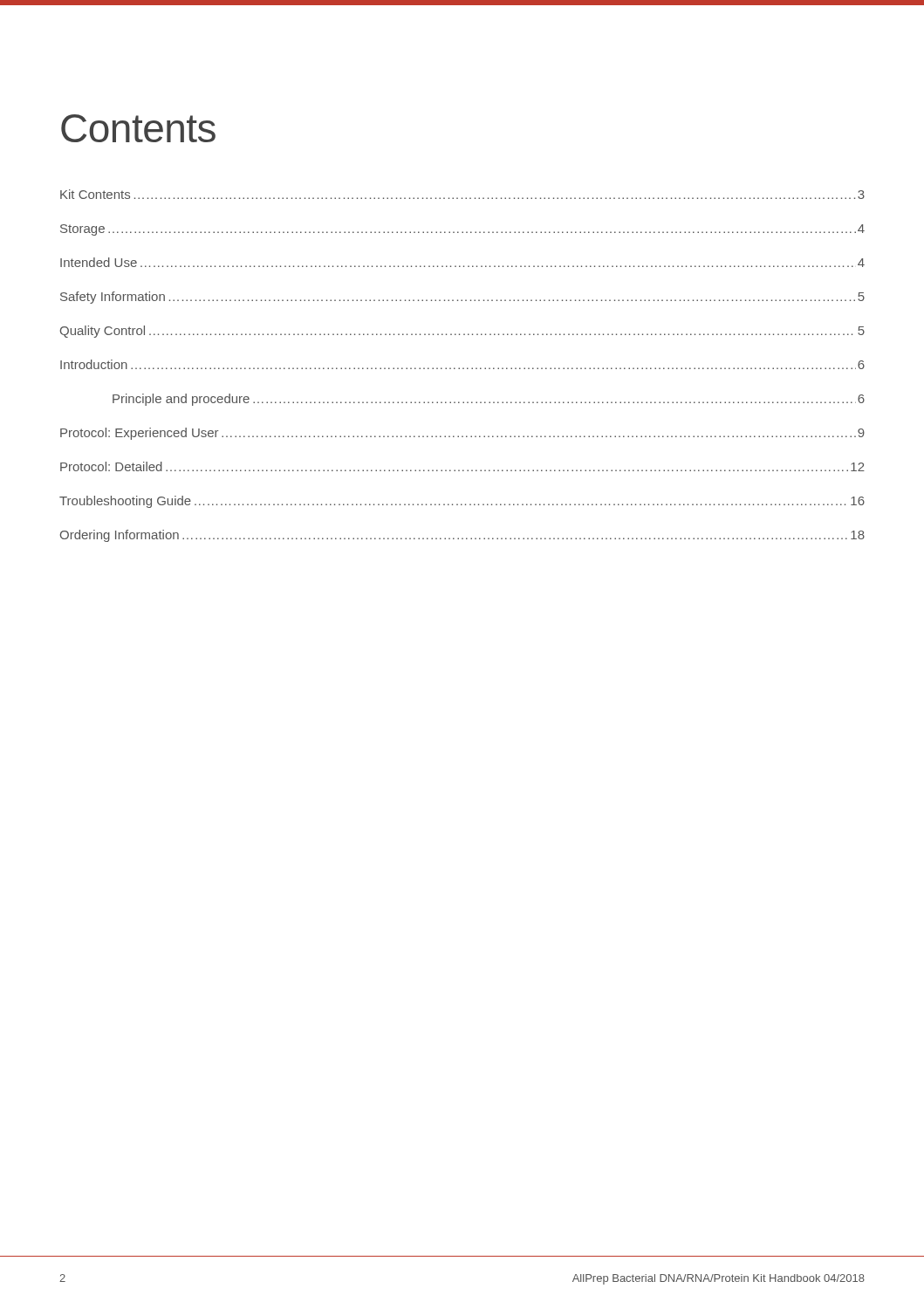Viewport: 924px width, 1309px height.
Task: Point to the text starting "Intended Use …………………………………………………………………………………………………………………………………………………………………………………… 4"
Action: pos(462,262)
